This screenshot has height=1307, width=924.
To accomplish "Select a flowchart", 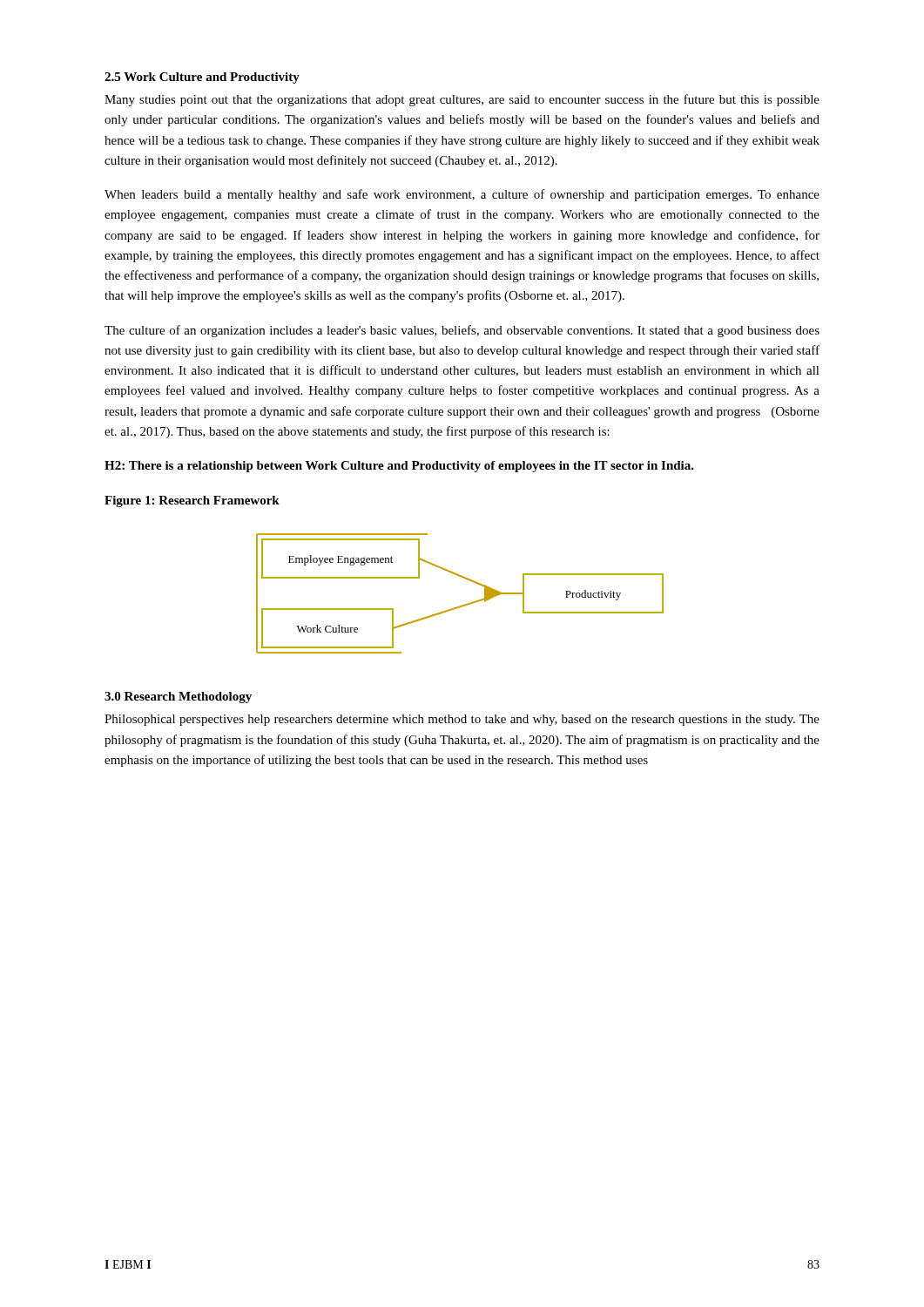I will click(462, 594).
